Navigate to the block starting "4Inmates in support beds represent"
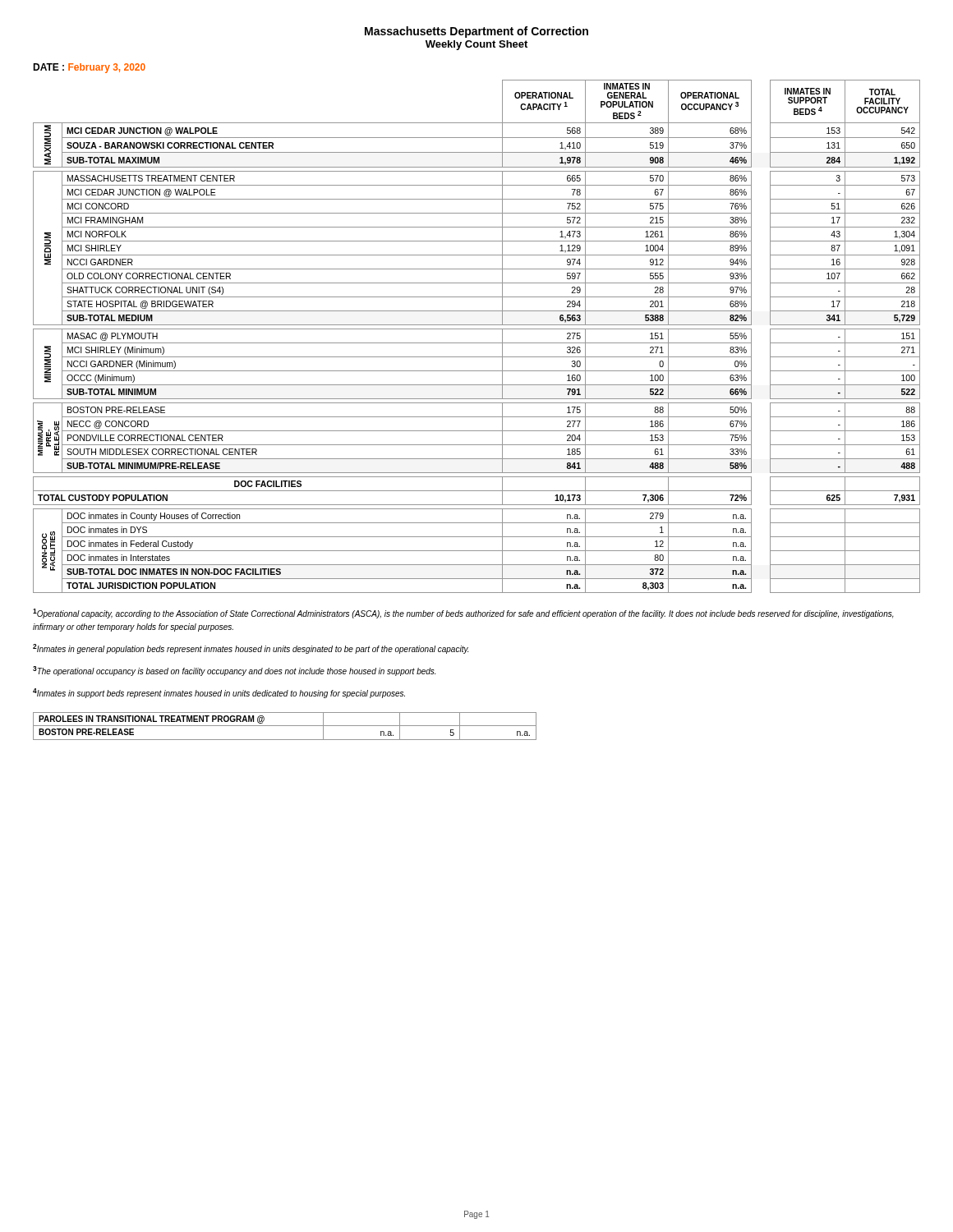This screenshot has width=953, height=1232. [x=219, y=693]
